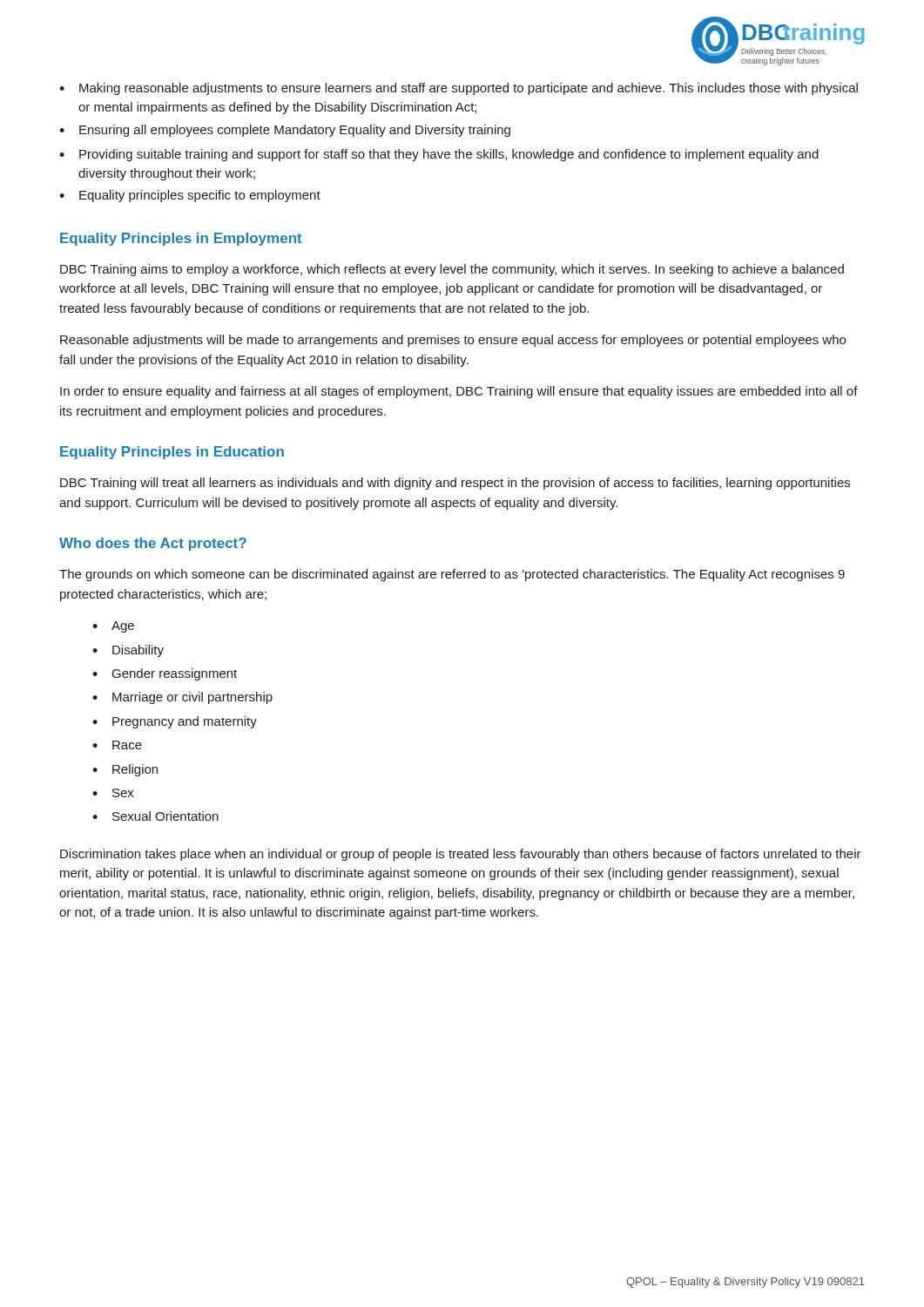Navigate to the block starting "Reasonable adjustments will be made to"
Image resolution: width=924 pixels, height=1307 pixels.
(x=453, y=349)
